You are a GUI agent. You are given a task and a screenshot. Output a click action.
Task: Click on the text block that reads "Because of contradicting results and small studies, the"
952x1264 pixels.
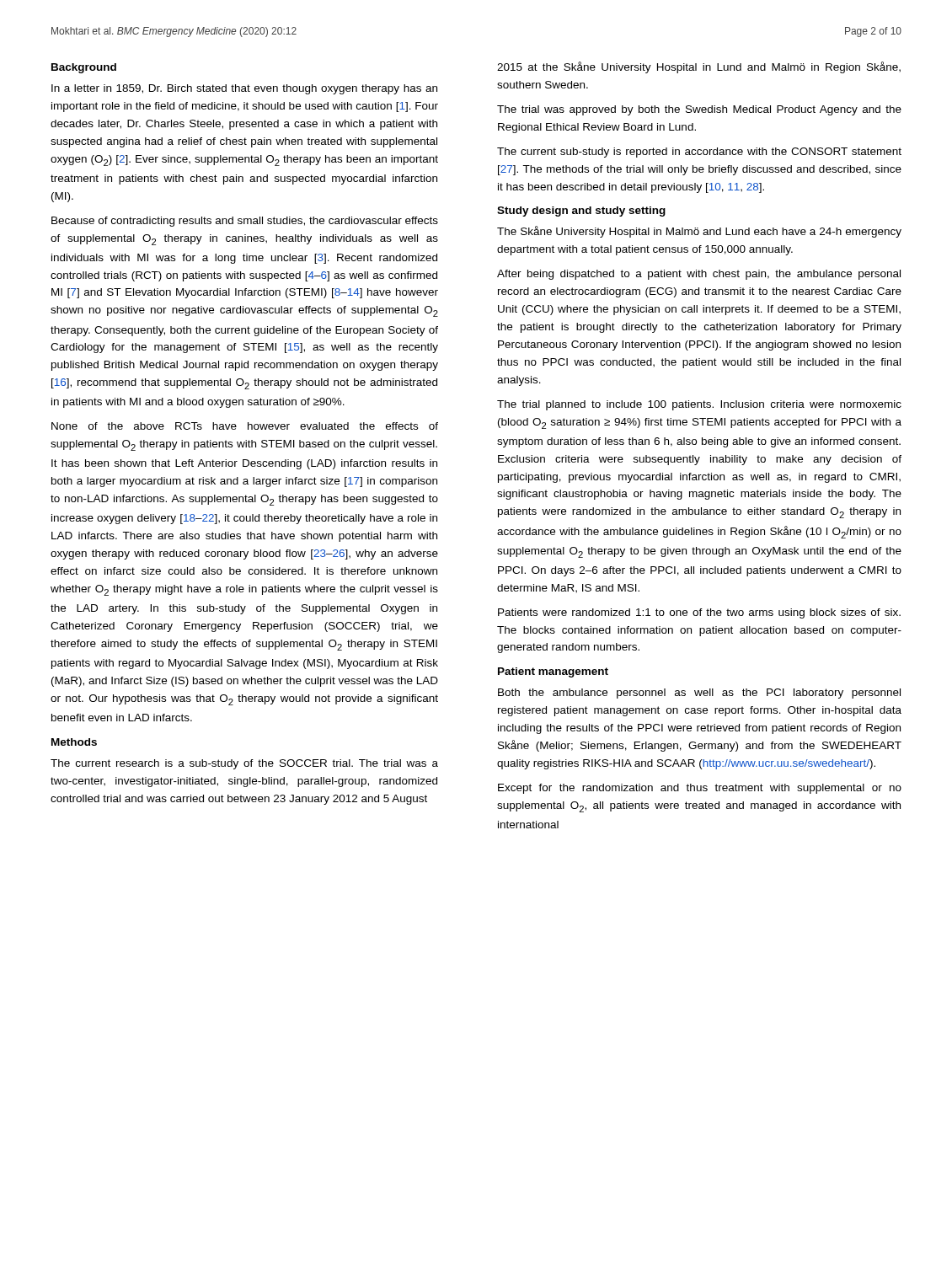[244, 312]
